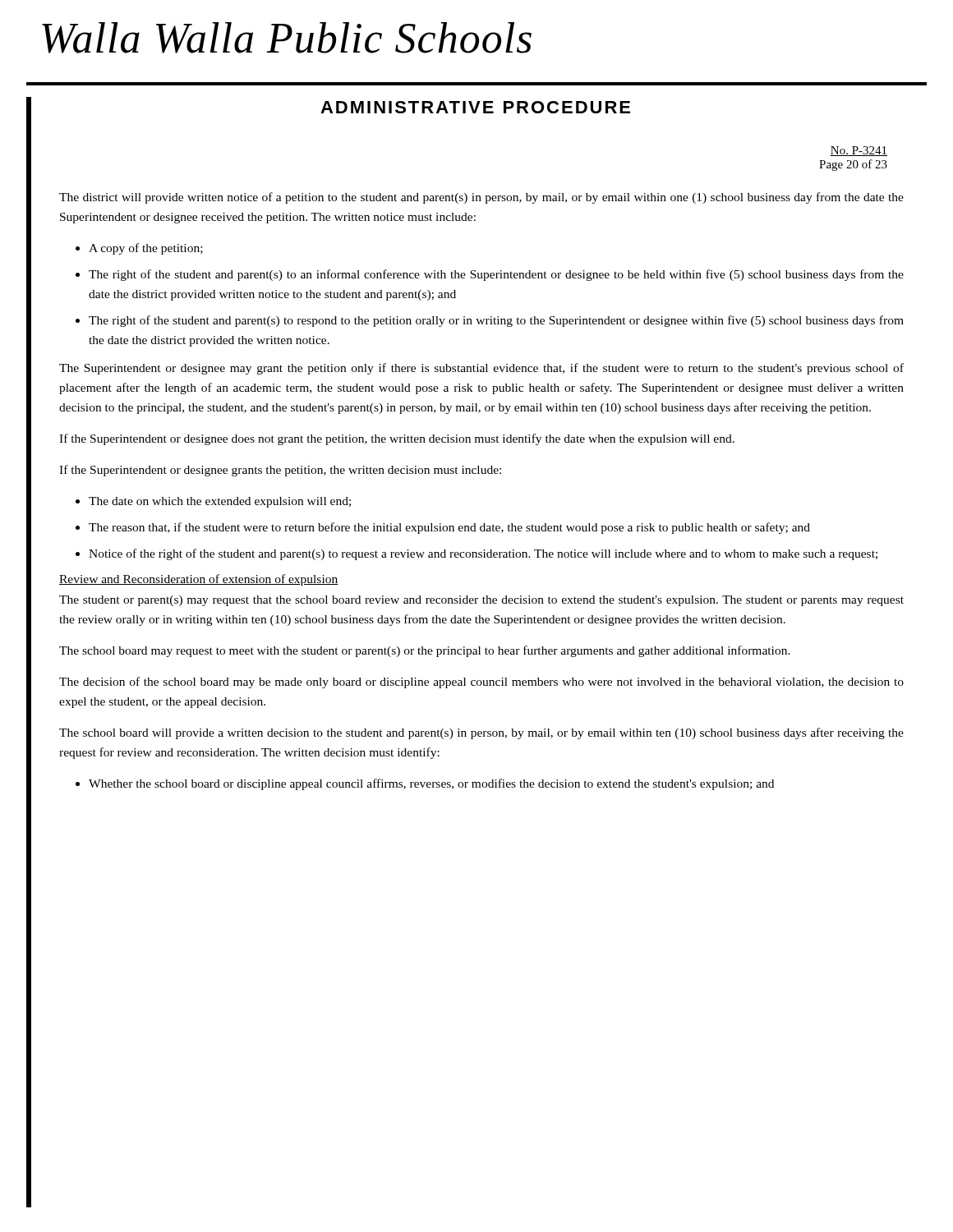Find the region starting "Administrative Procedure"
This screenshot has width=953, height=1232.
(x=476, y=107)
